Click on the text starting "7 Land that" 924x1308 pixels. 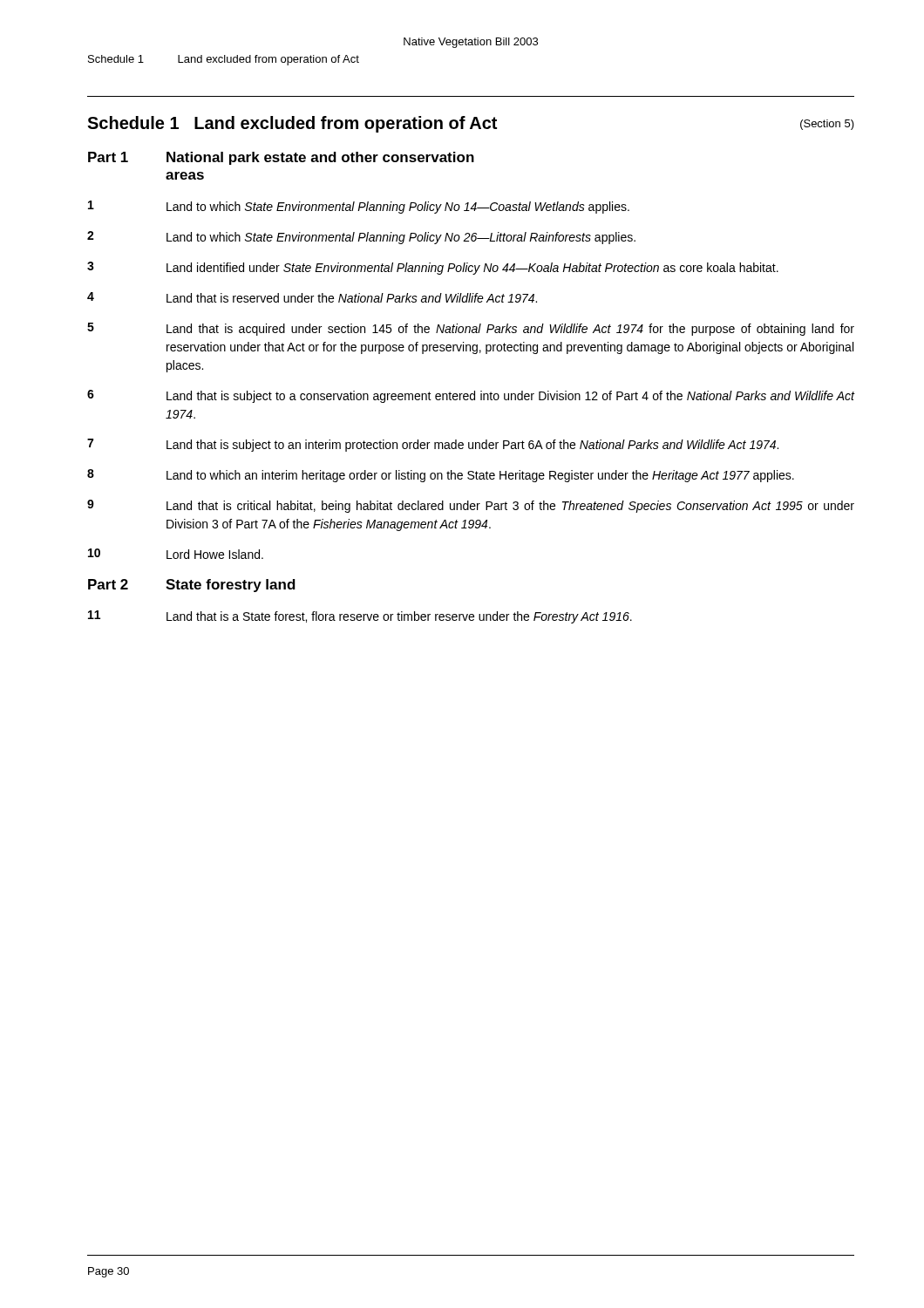[471, 445]
